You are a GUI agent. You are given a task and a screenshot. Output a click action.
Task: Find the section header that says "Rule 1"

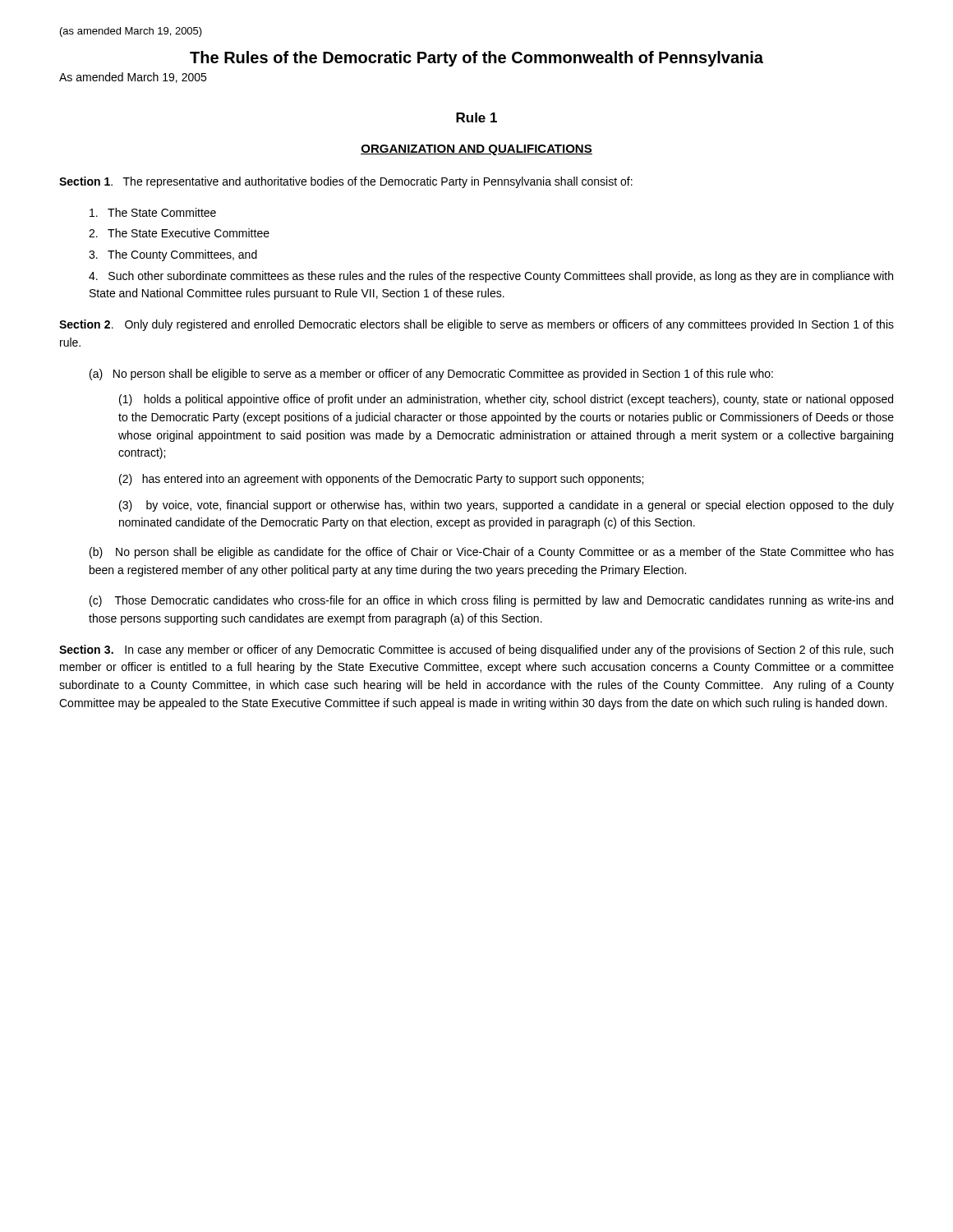pos(476,118)
